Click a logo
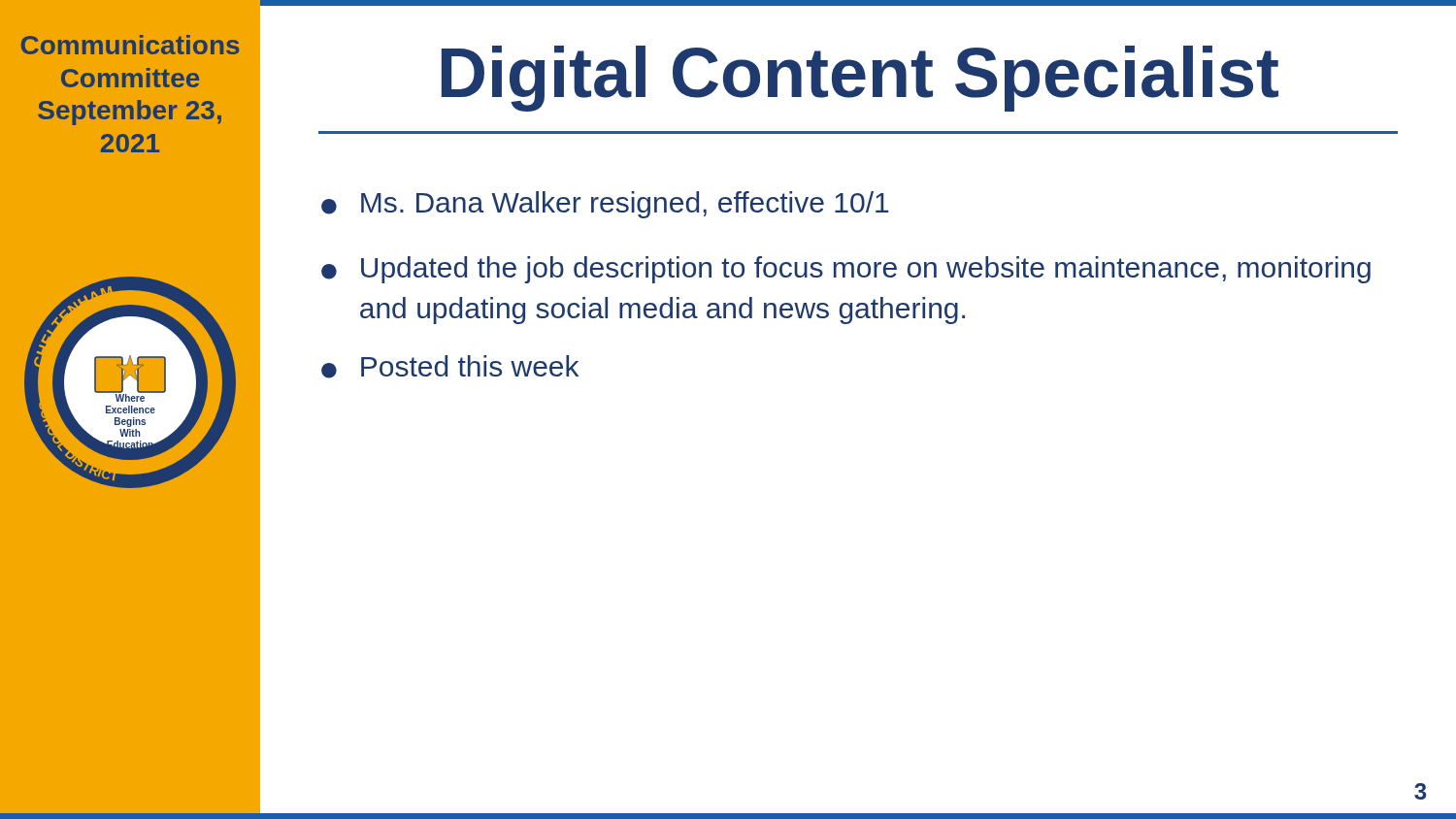 [x=130, y=383]
